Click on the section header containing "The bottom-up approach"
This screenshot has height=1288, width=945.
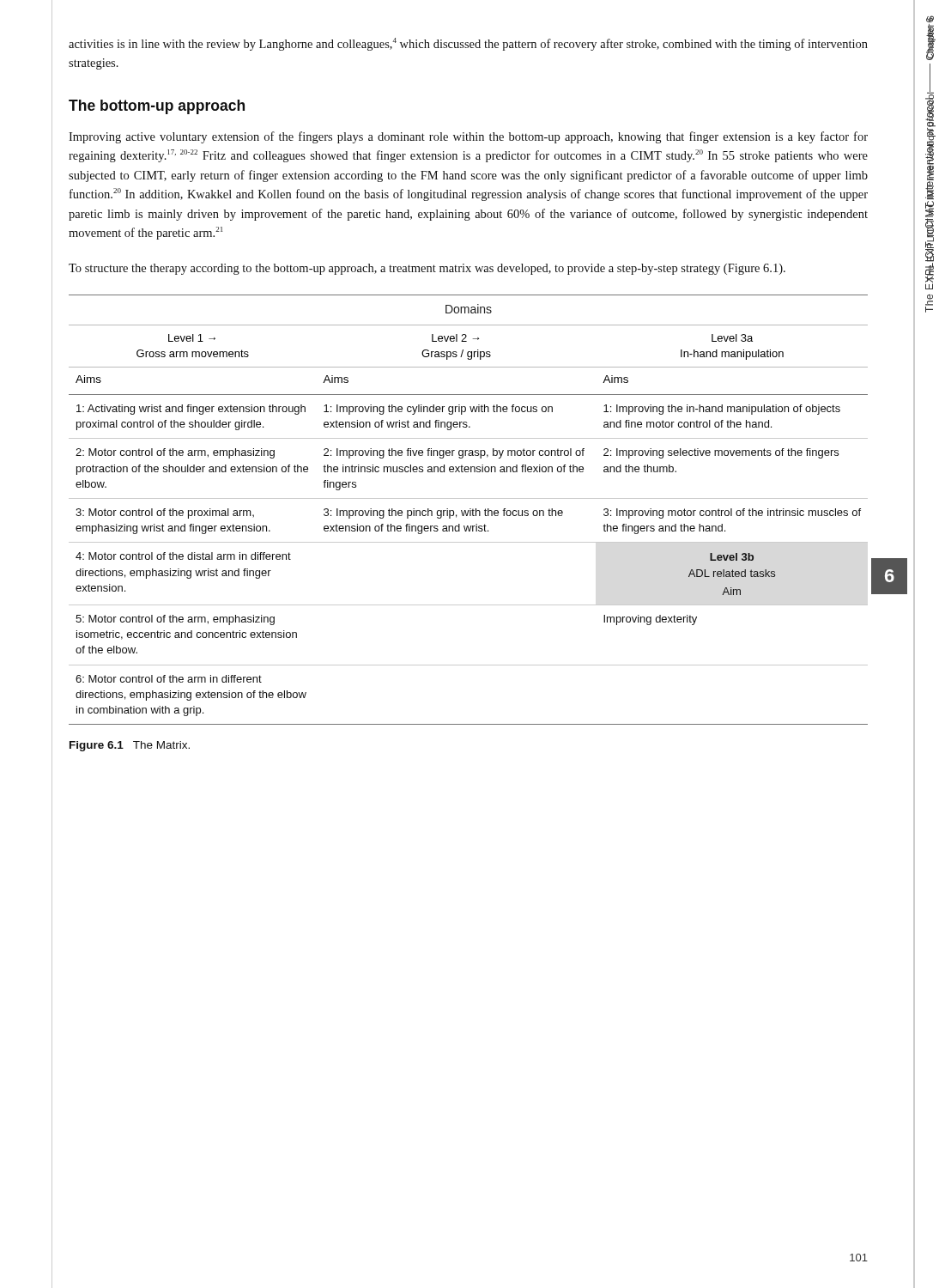click(x=157, y=106)
